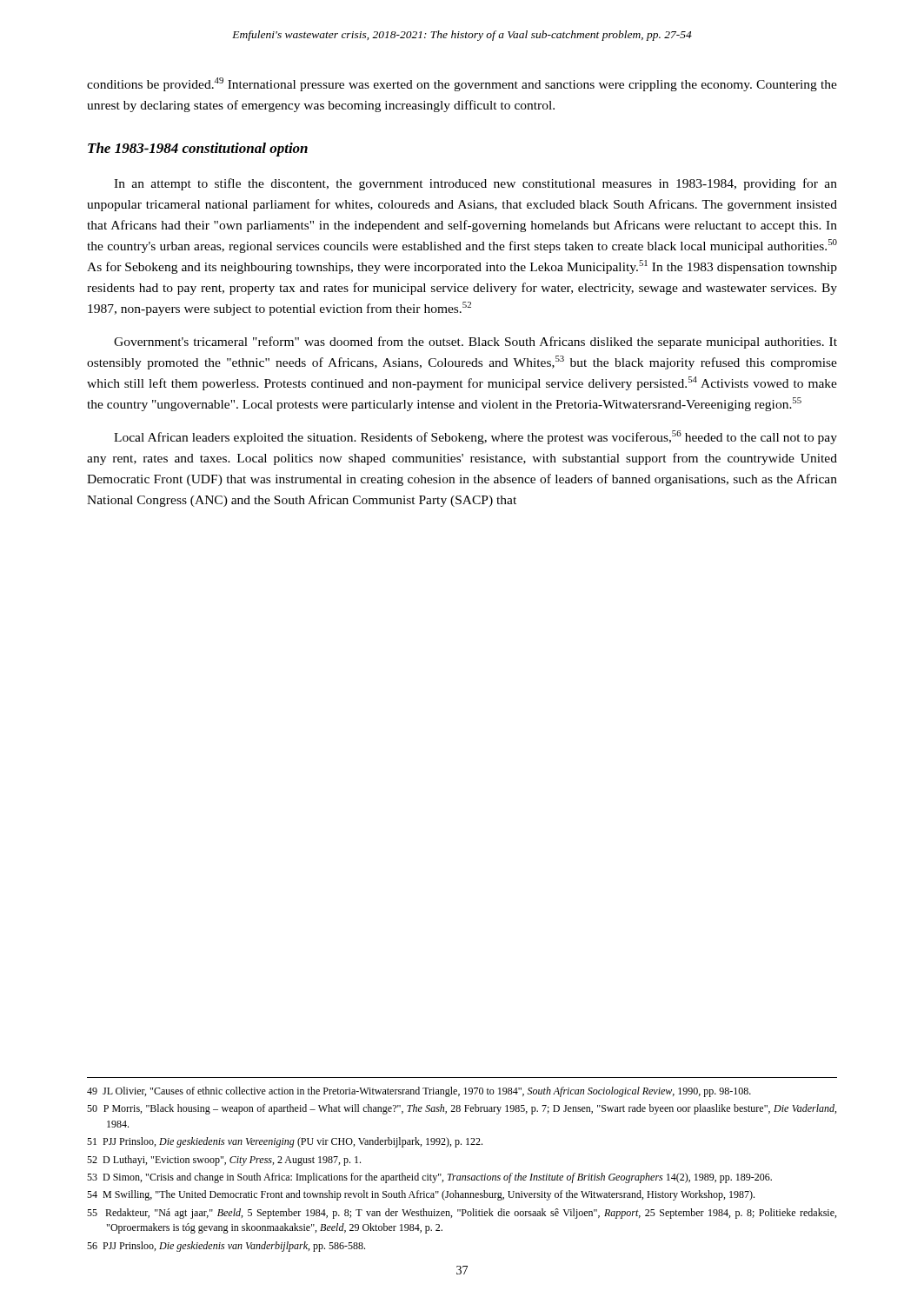Select the text starting "55 Redakteur, "Ná agt jaar," Beeld, 5 September"
The height and width of the screenshot is (1304, 924).
click(x=462, y=1220)
